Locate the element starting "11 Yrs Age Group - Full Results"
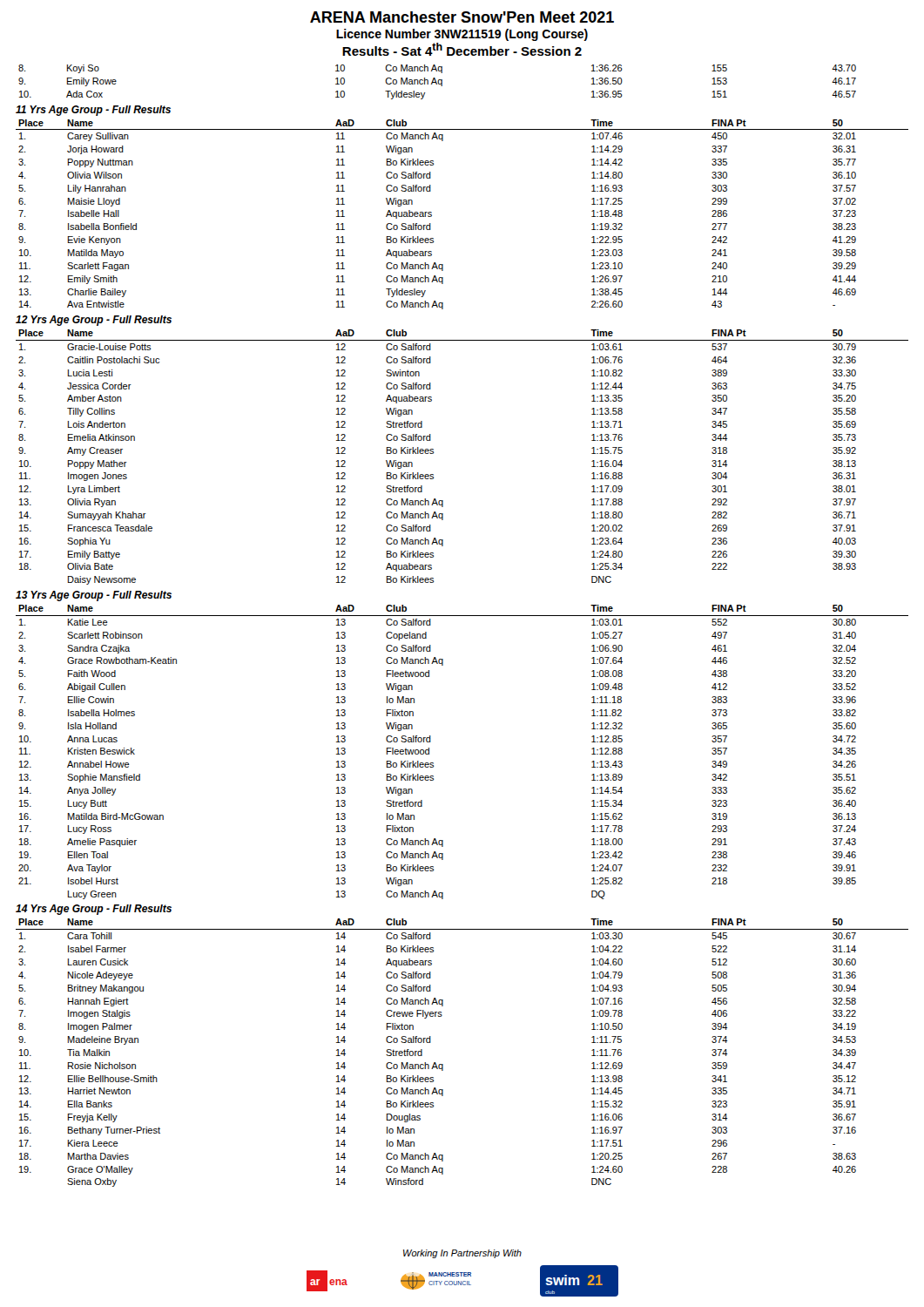Image resolution: width=924 pixels, height=1307 pixels. [93, 109]
